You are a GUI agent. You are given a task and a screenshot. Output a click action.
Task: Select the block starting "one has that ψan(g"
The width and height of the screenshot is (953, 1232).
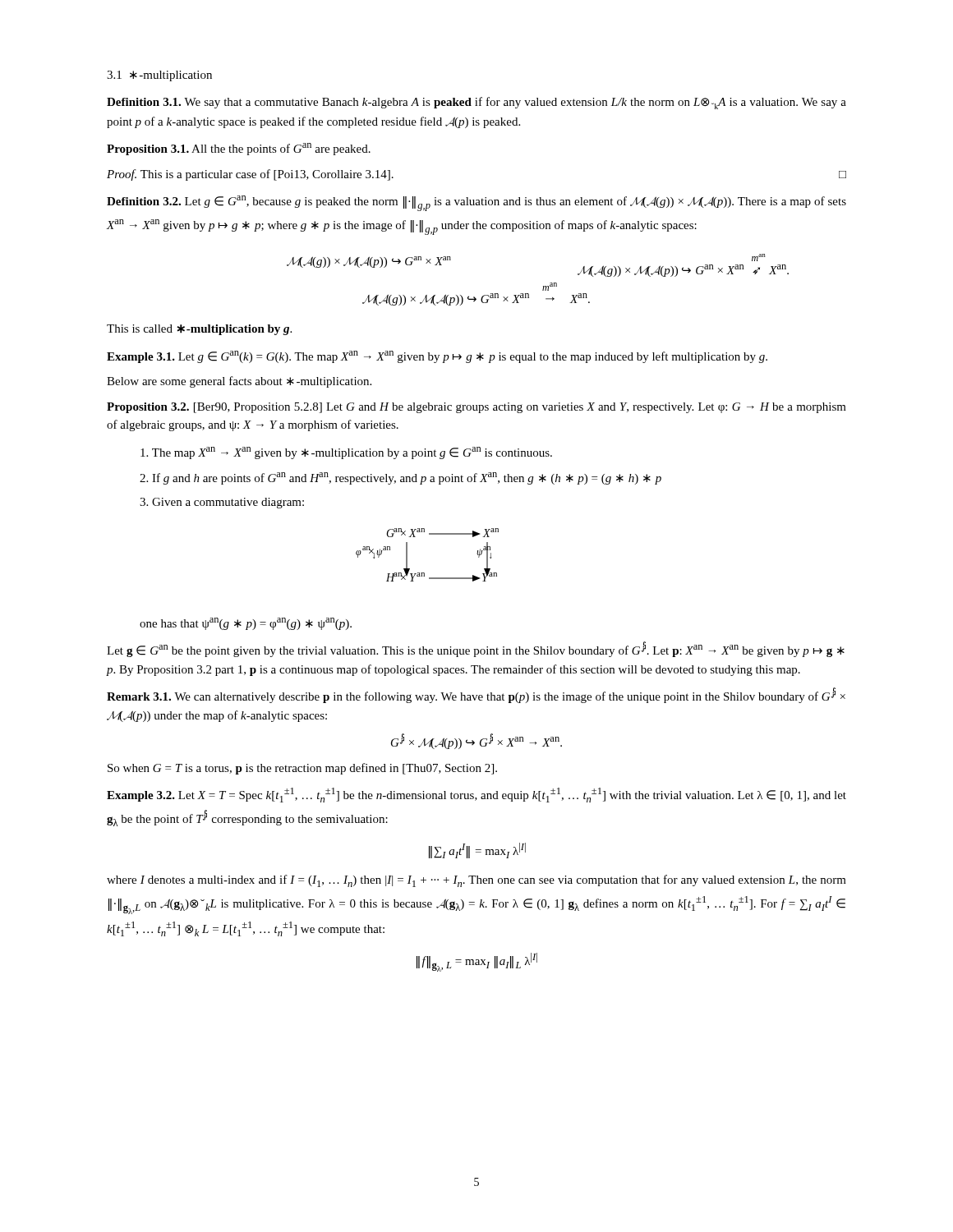point(246,621)
